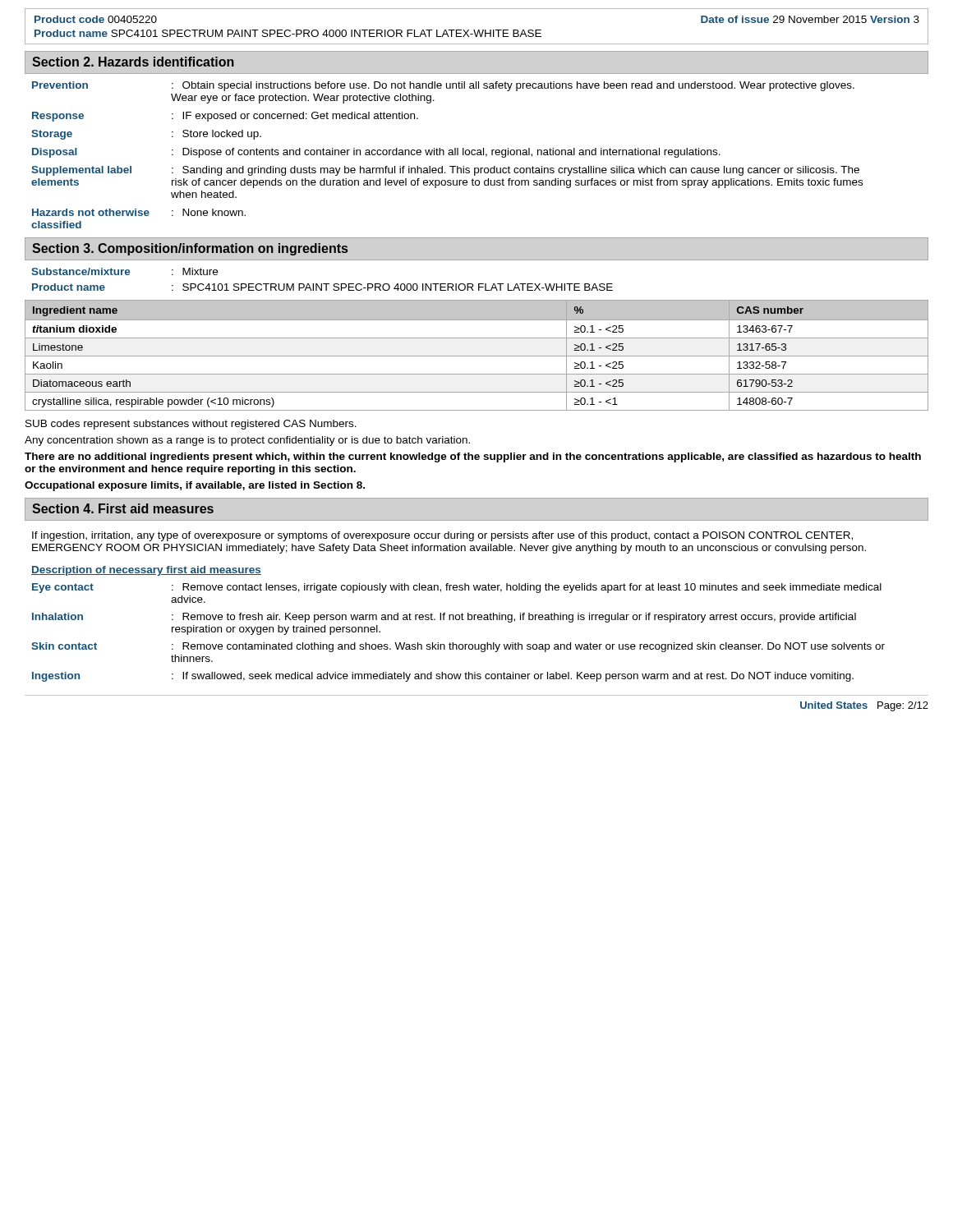Viewport: 953px width, 1232px height.
Task: Locate the block of text that opens with "Prevention : Obtain special instructions before"
Action: coord(451,91)
